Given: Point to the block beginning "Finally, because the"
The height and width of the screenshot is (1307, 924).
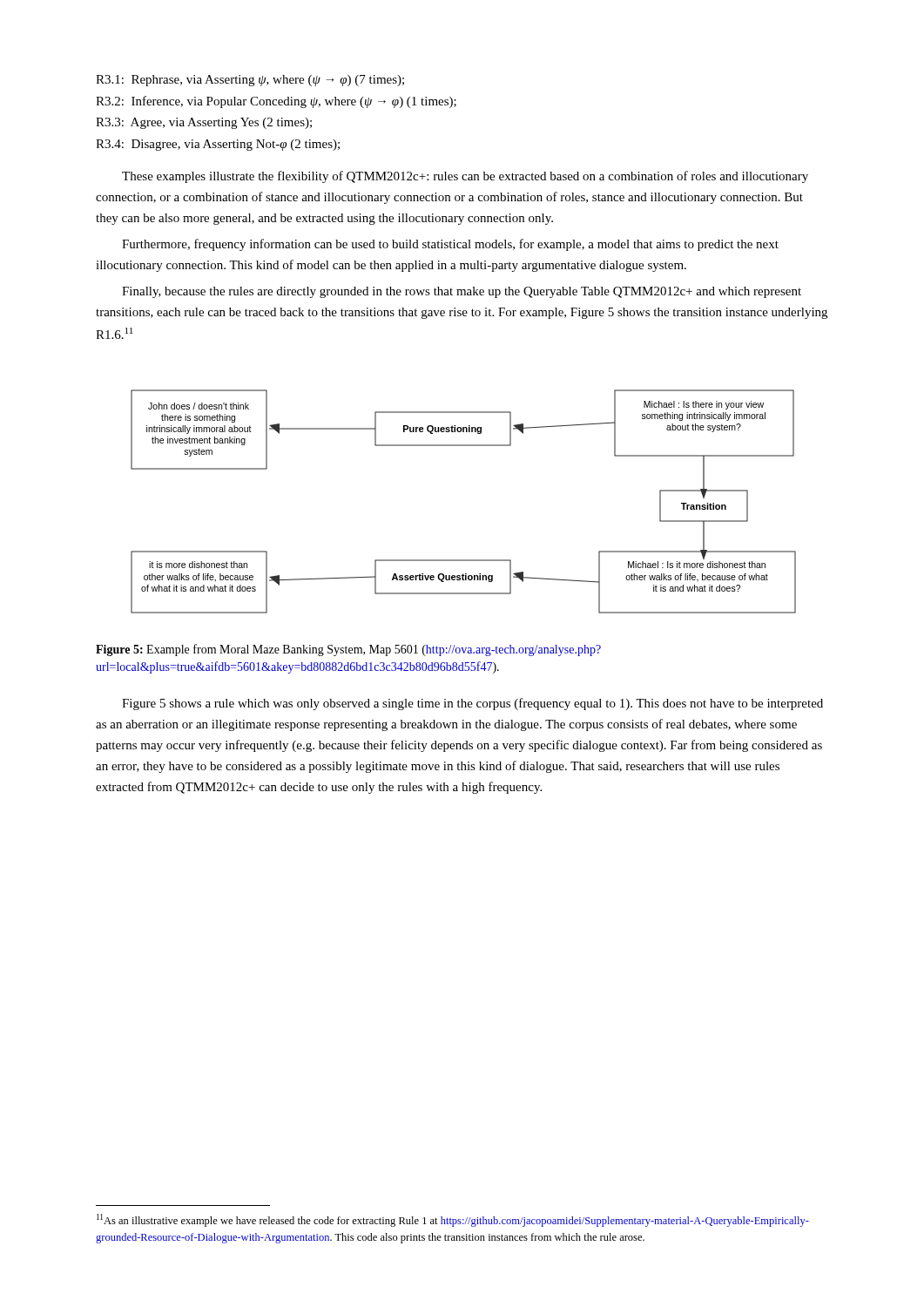Looking at the screenshot, I should (462, 313).
